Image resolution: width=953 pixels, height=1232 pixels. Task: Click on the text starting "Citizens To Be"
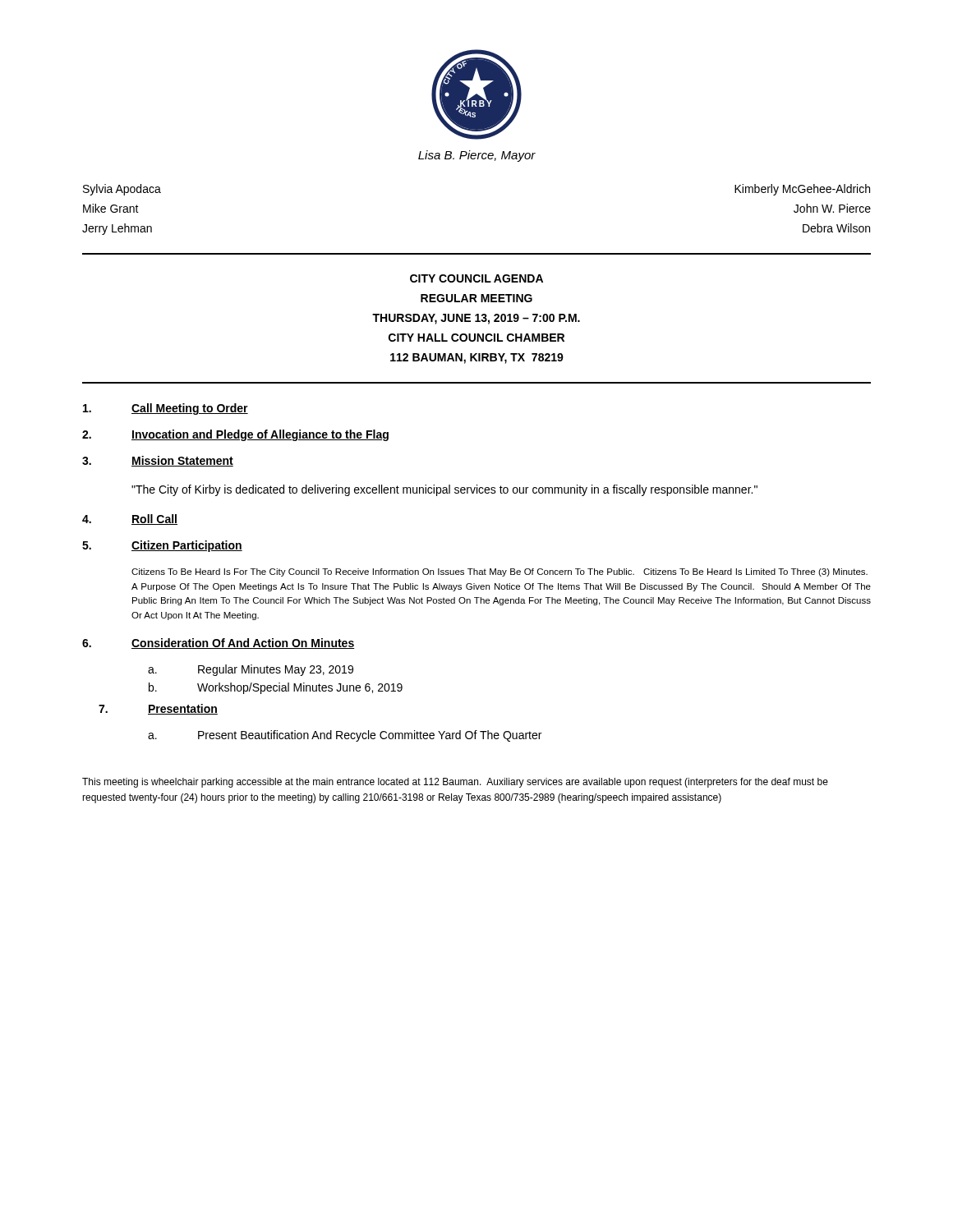[501, 593]
